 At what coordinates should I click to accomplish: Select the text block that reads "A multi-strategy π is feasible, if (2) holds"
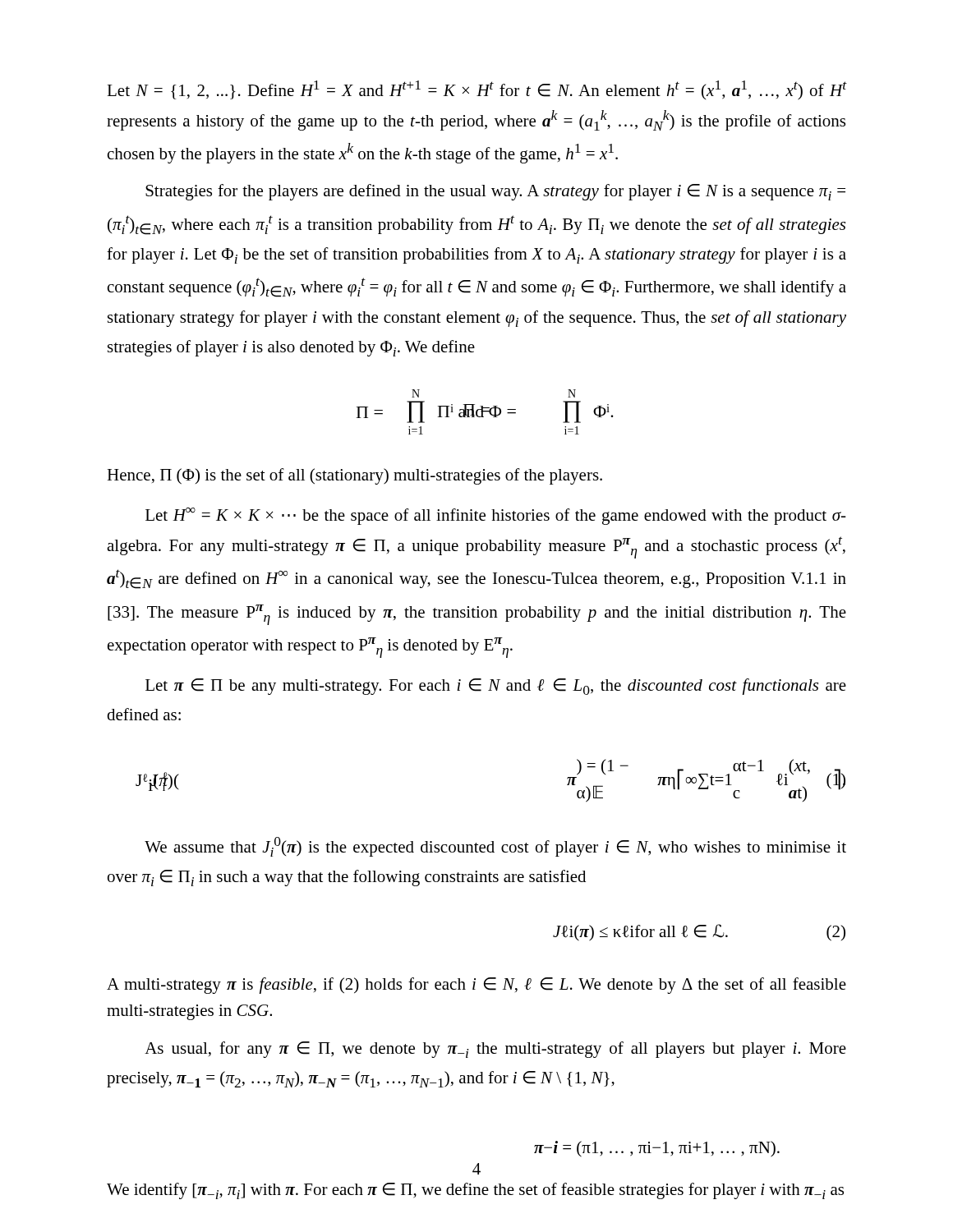click(476, 997)
